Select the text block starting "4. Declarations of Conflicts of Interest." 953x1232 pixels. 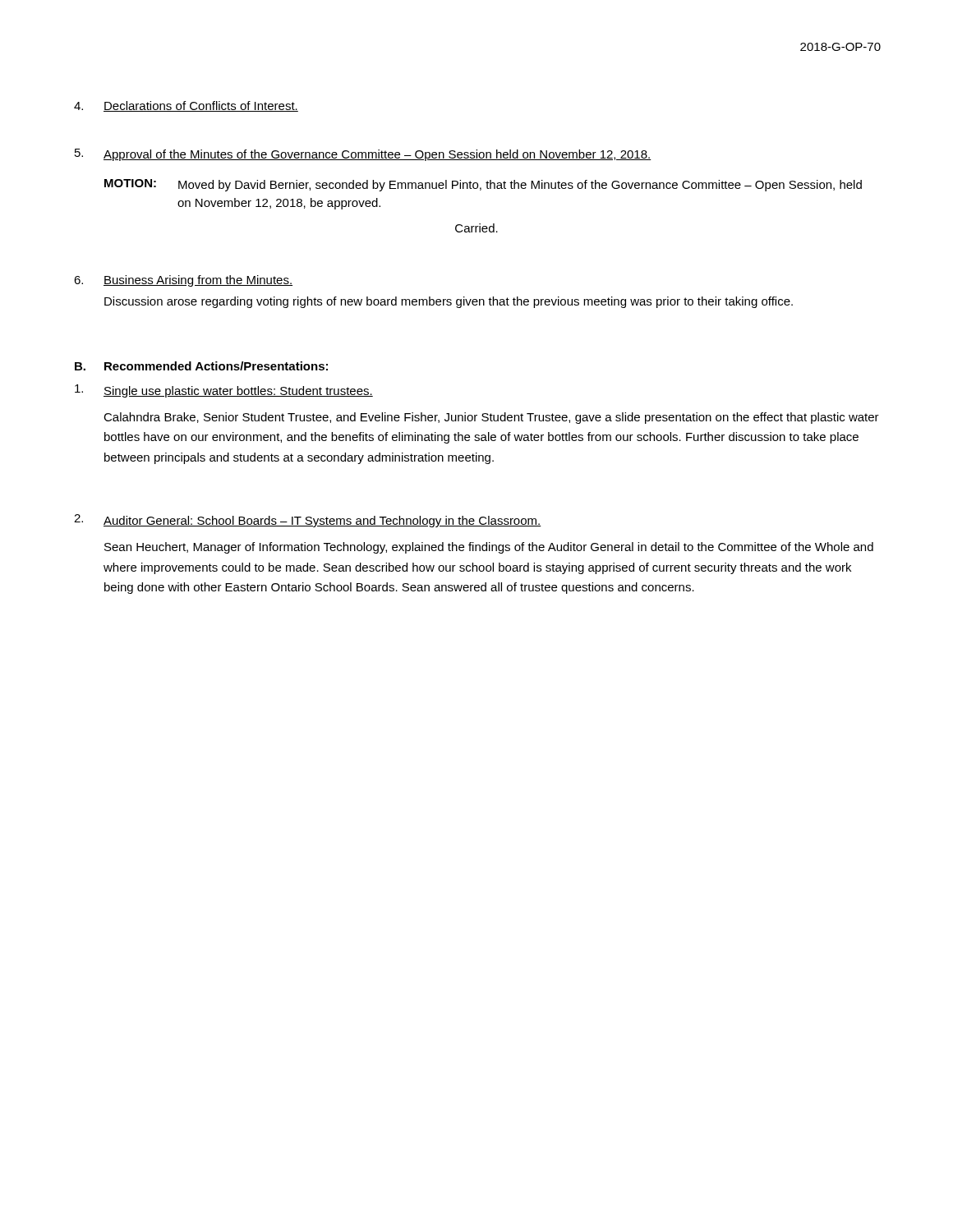[186, 106]
